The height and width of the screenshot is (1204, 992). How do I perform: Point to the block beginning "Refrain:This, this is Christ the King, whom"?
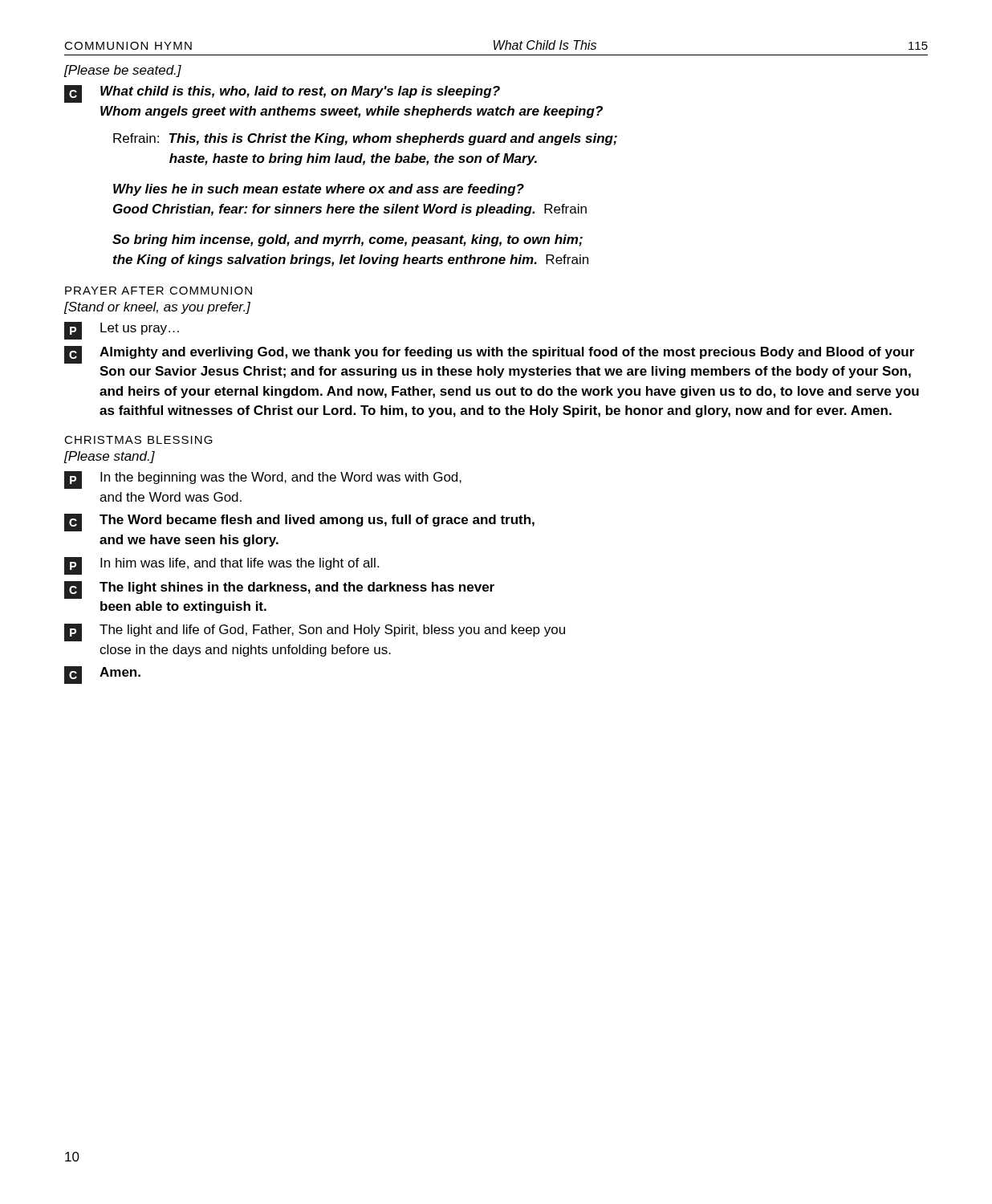point(365,149)
